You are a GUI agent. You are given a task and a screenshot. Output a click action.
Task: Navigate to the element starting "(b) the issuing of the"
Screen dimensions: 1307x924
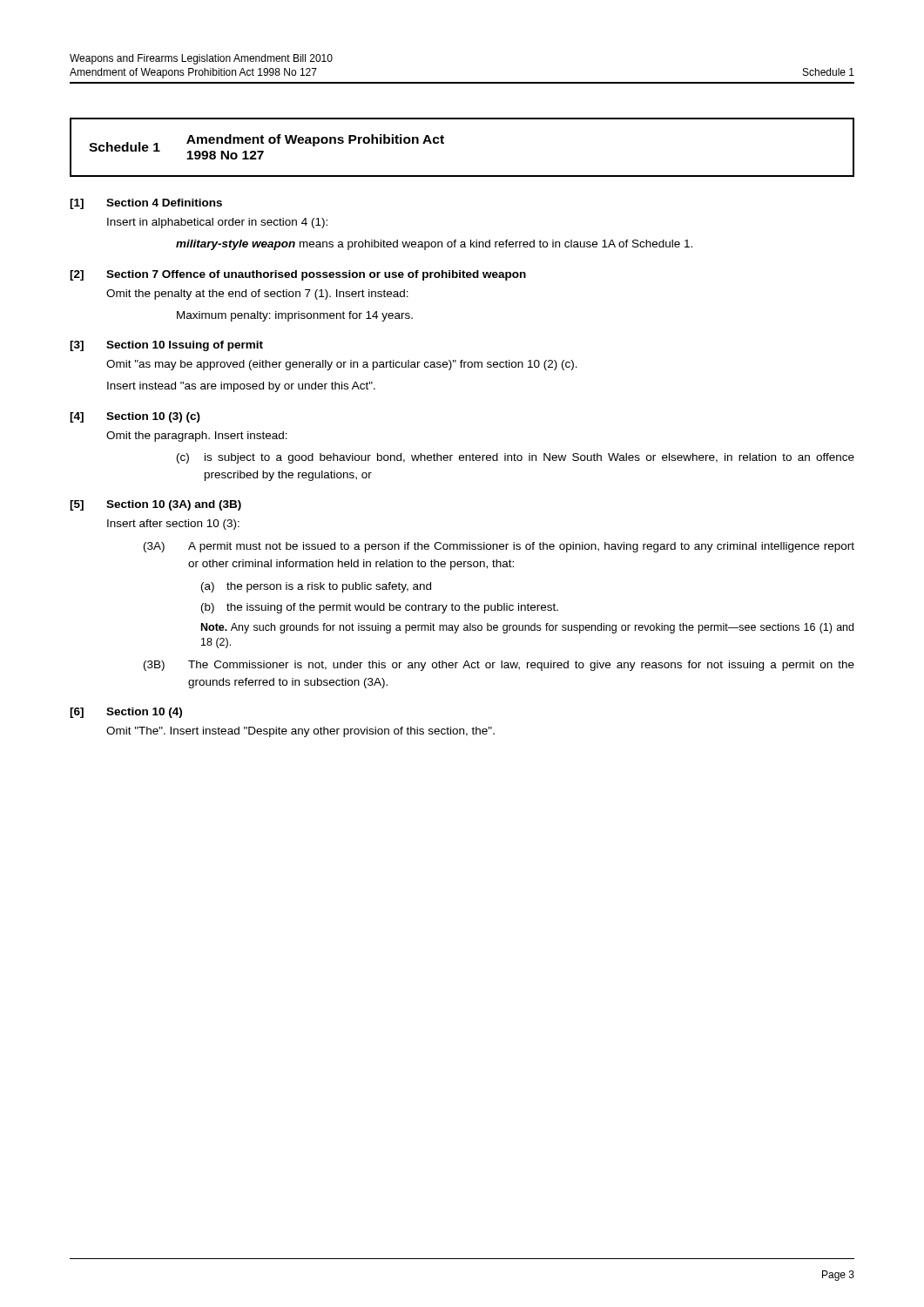[527, 608]
